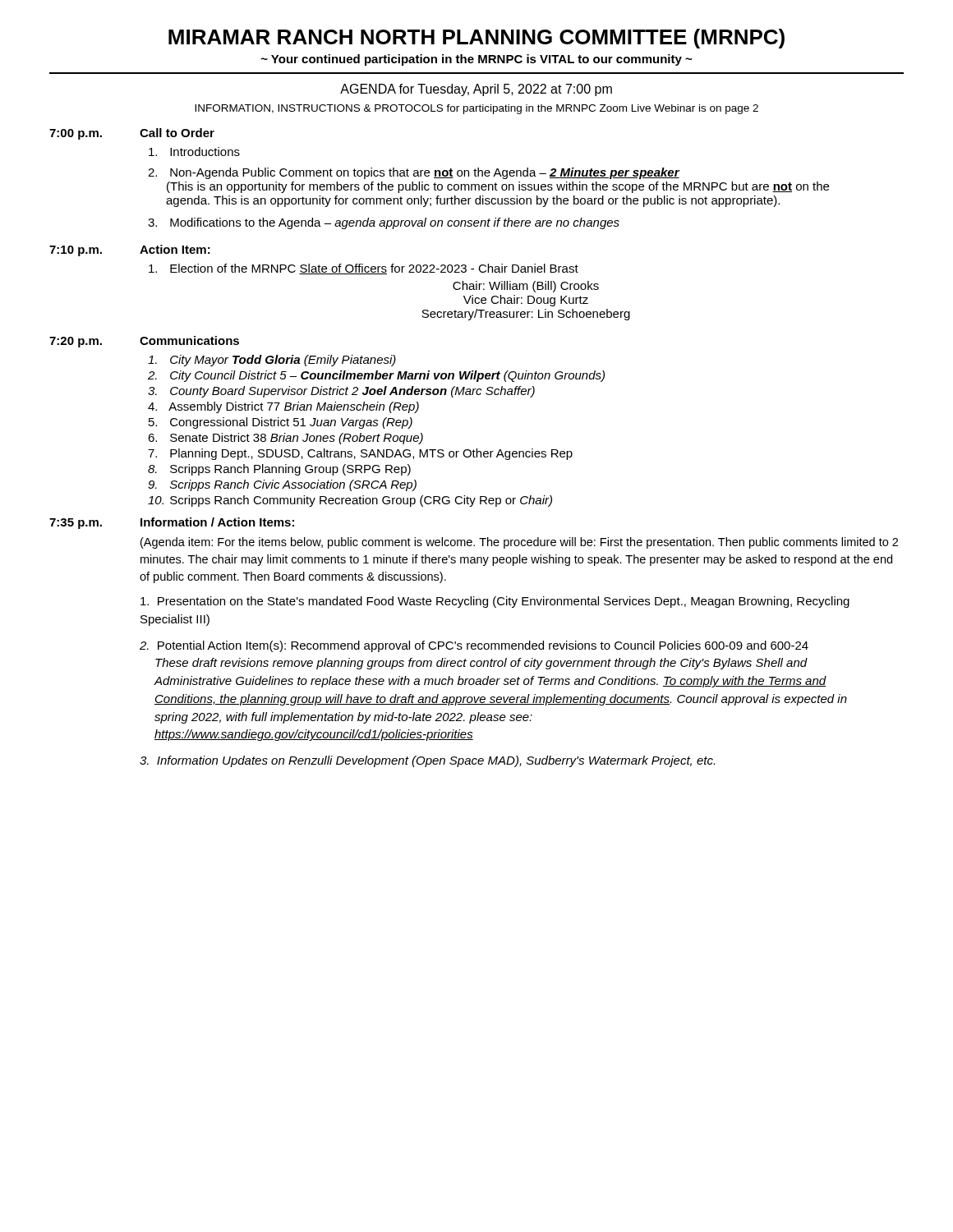This screenshot has height=1232, width=953.
Task: Select the list item that reads "2. Non-Agenda Public Comment"
Action: click(x=498, y=186)
